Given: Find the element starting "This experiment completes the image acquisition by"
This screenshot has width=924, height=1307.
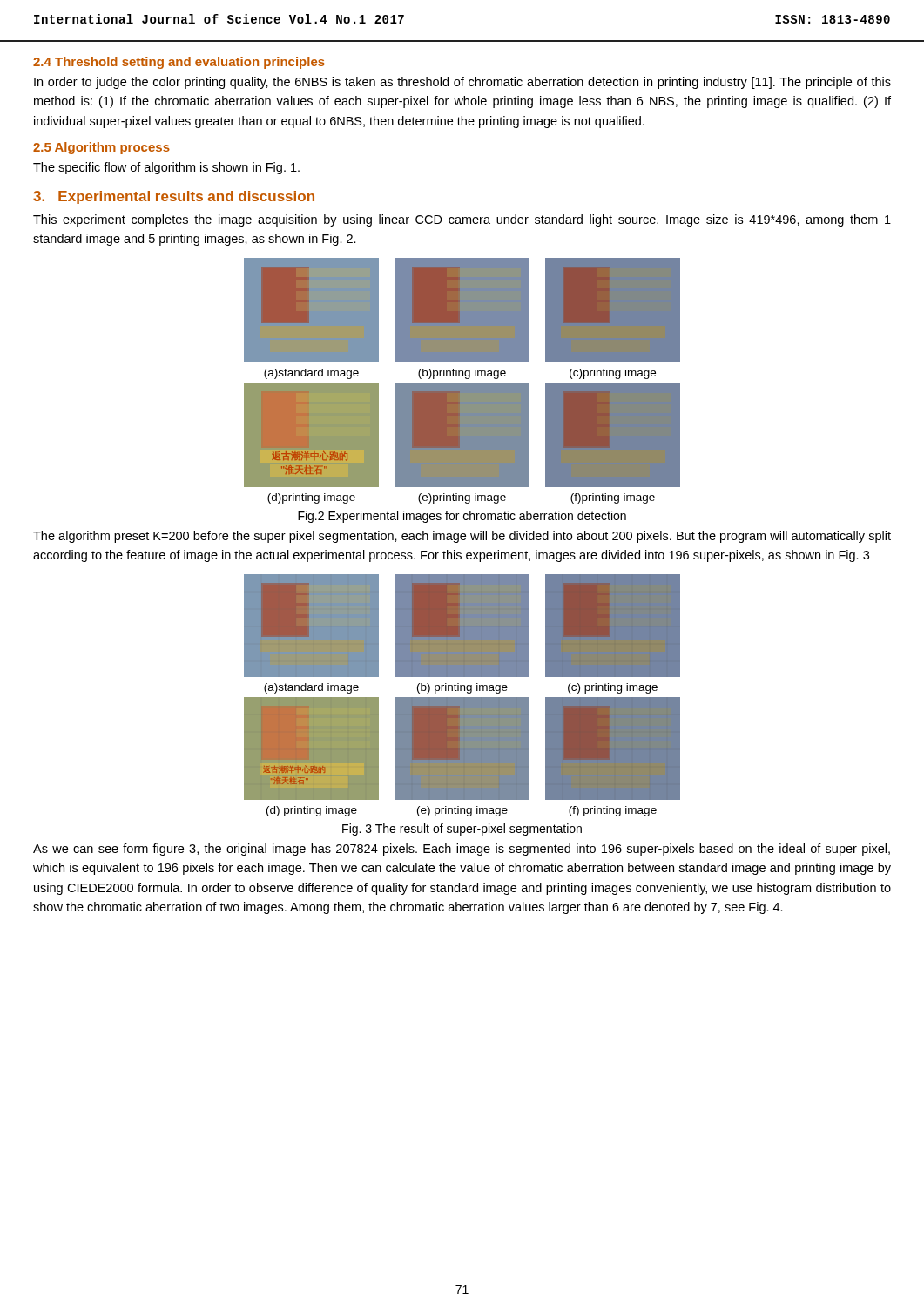Looking at the screenshot, I should pyautogui.click(x=462, y=229).
